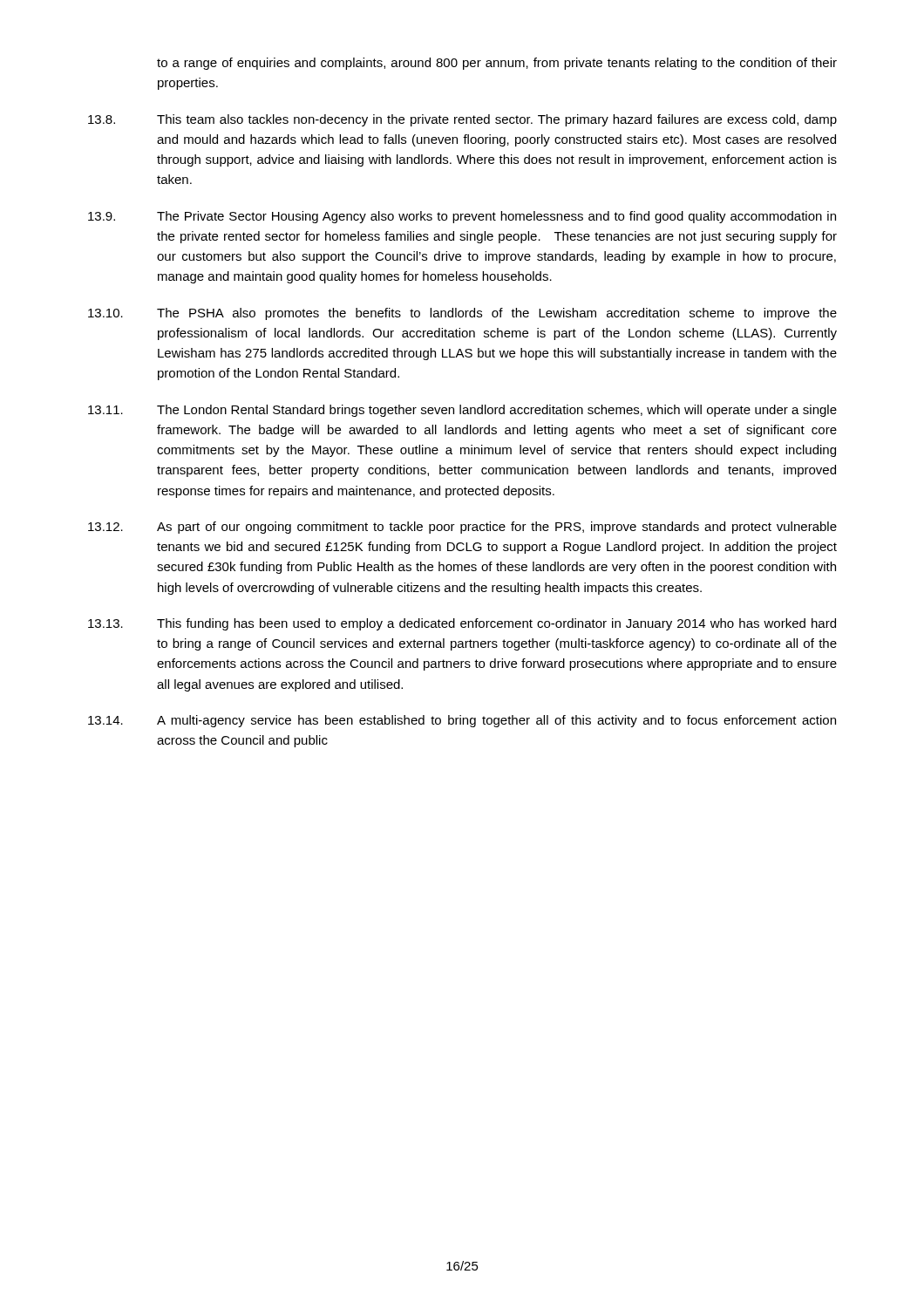
Task: Click on the list item with the text "13.14. A multi-agency service has"
Action: (462, 730)
